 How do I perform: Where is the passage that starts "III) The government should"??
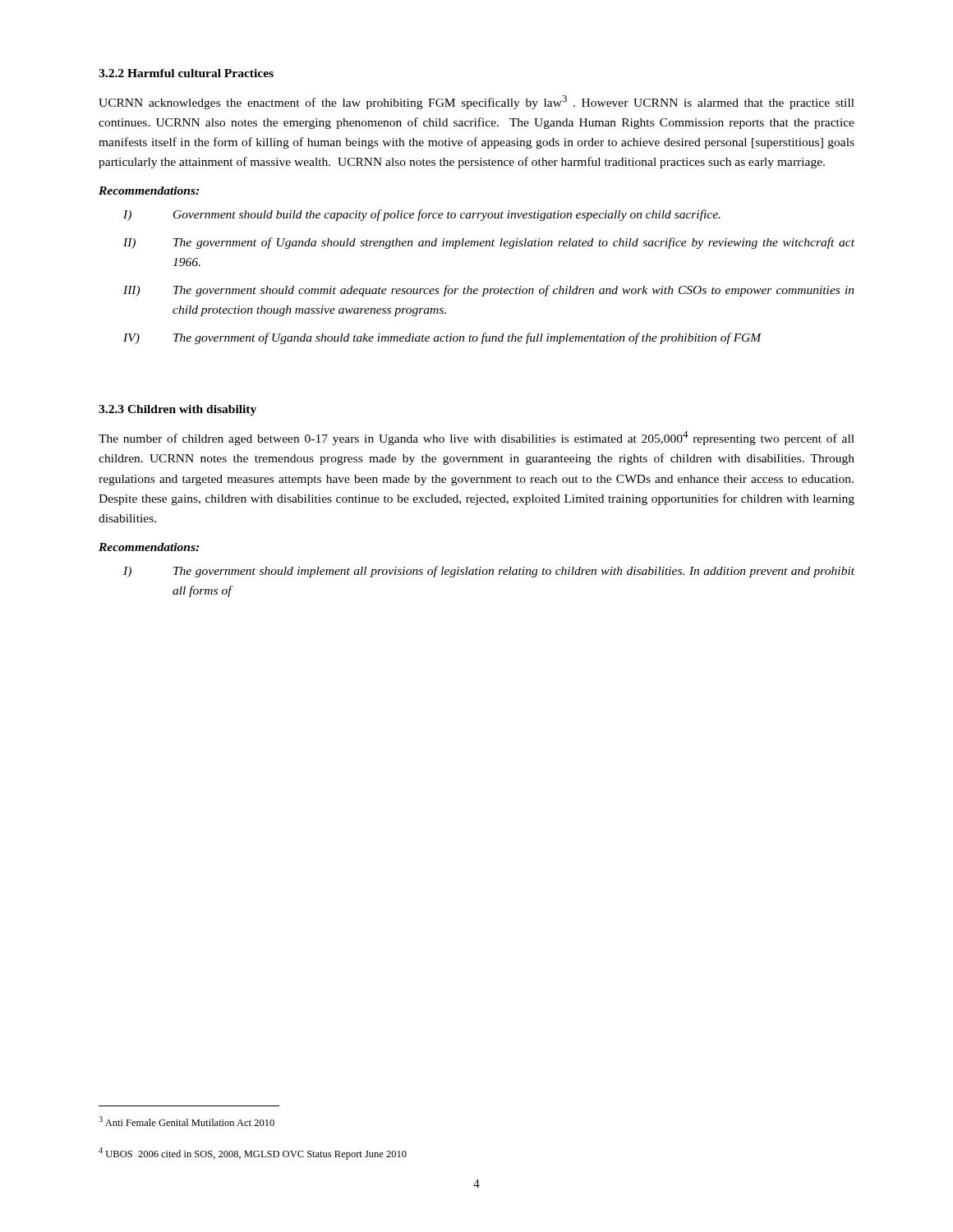(x=476, y=300)
